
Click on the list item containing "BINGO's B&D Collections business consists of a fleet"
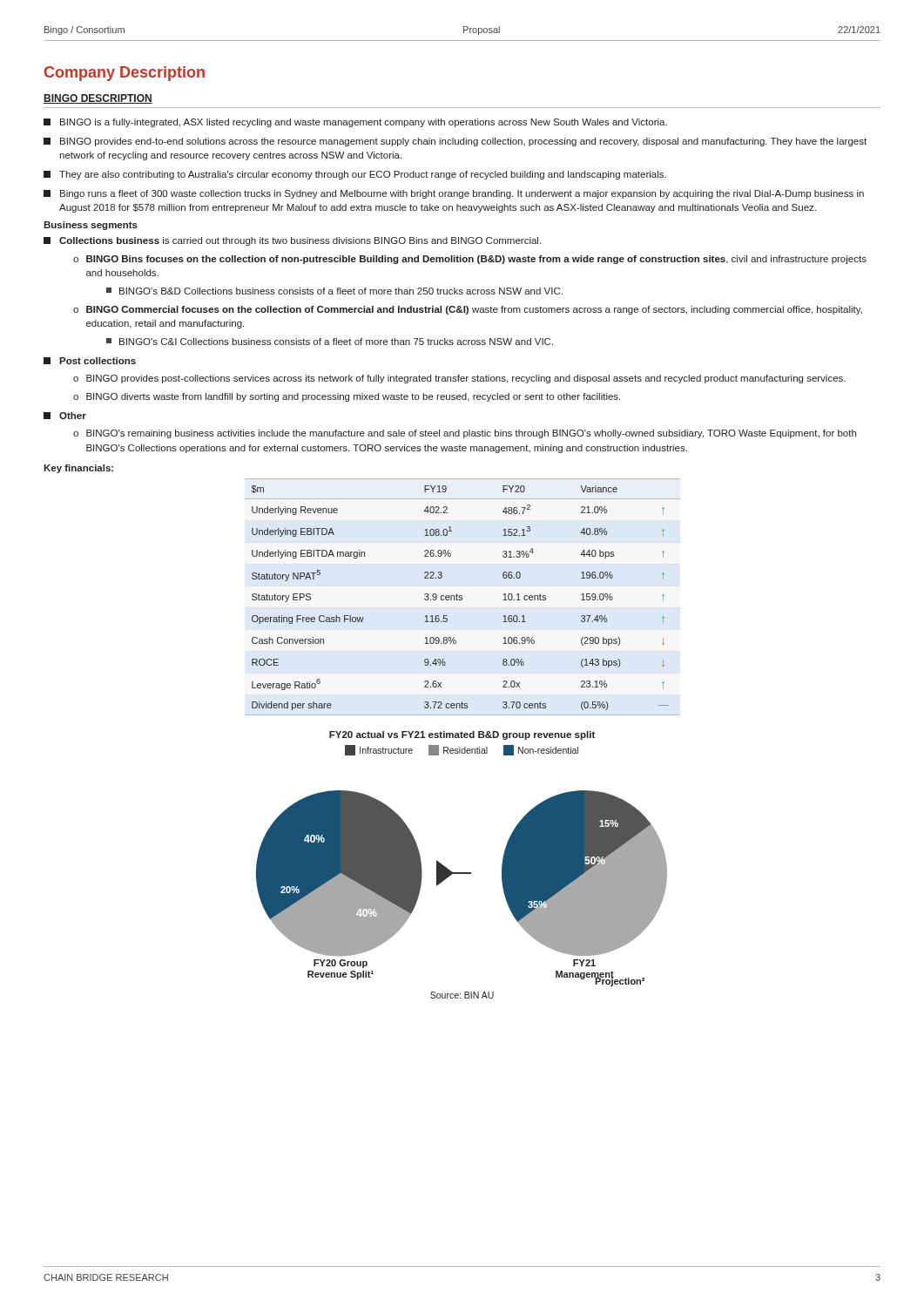point(335,291)
